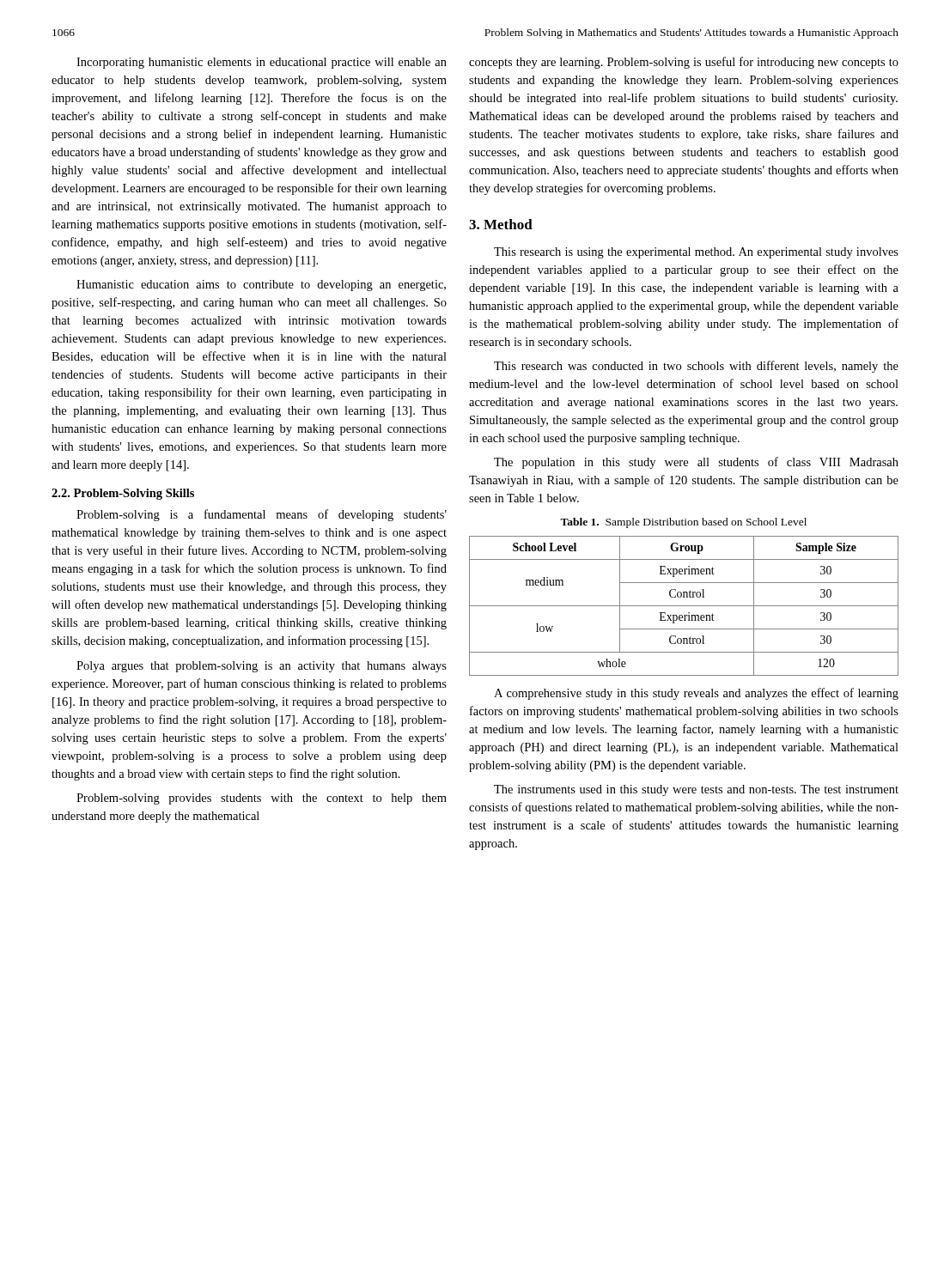Image resolution: width=950 pixels, height=1288 pixels.
Task: Locate the text block that reads "A comprehensive study in this study reveals and"
Action: (x=684, y=729)
